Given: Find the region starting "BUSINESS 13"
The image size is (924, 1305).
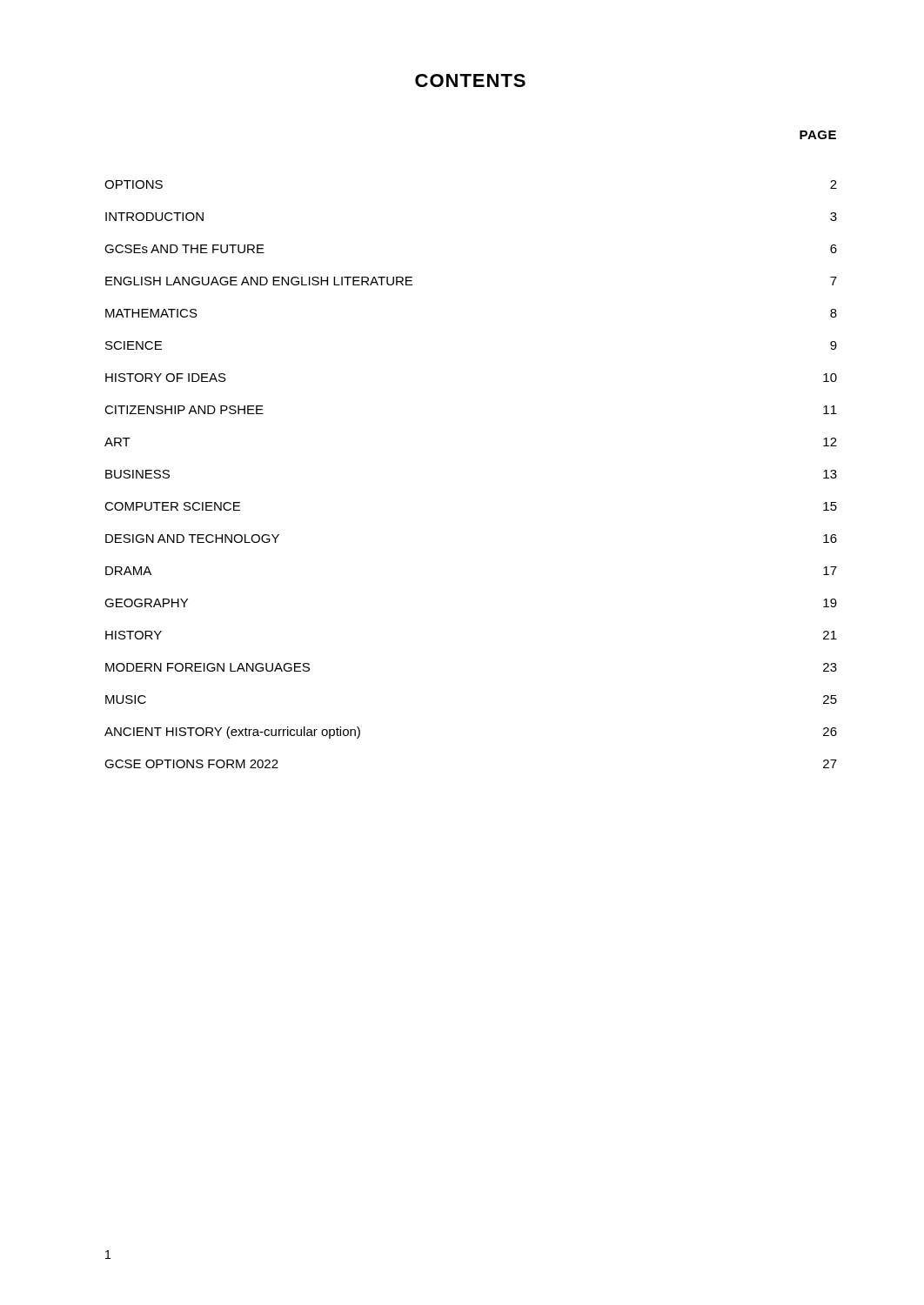Looking at the screenshot, I should click(x=140, y=474).
